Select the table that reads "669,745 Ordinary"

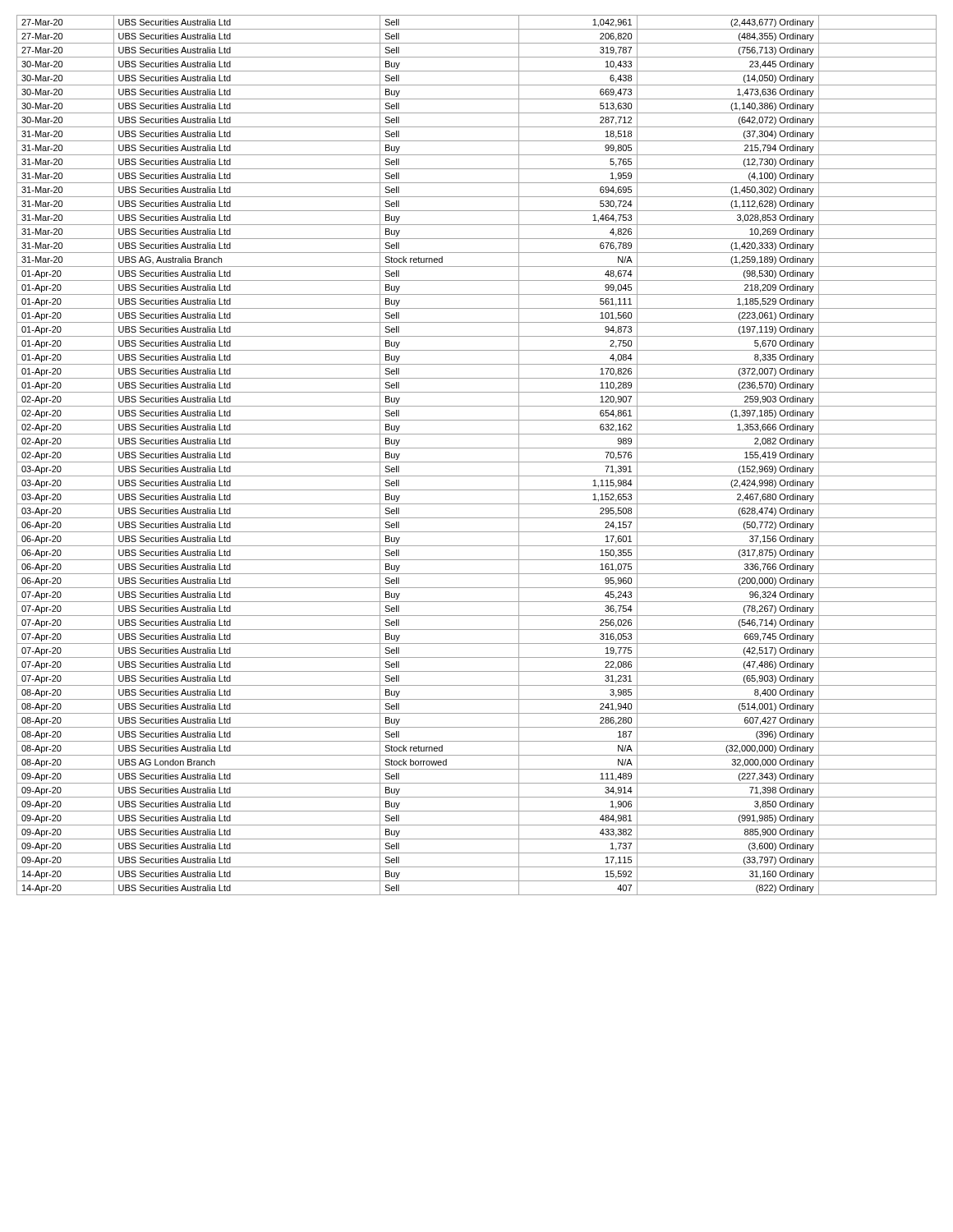[x=476, y=455]
